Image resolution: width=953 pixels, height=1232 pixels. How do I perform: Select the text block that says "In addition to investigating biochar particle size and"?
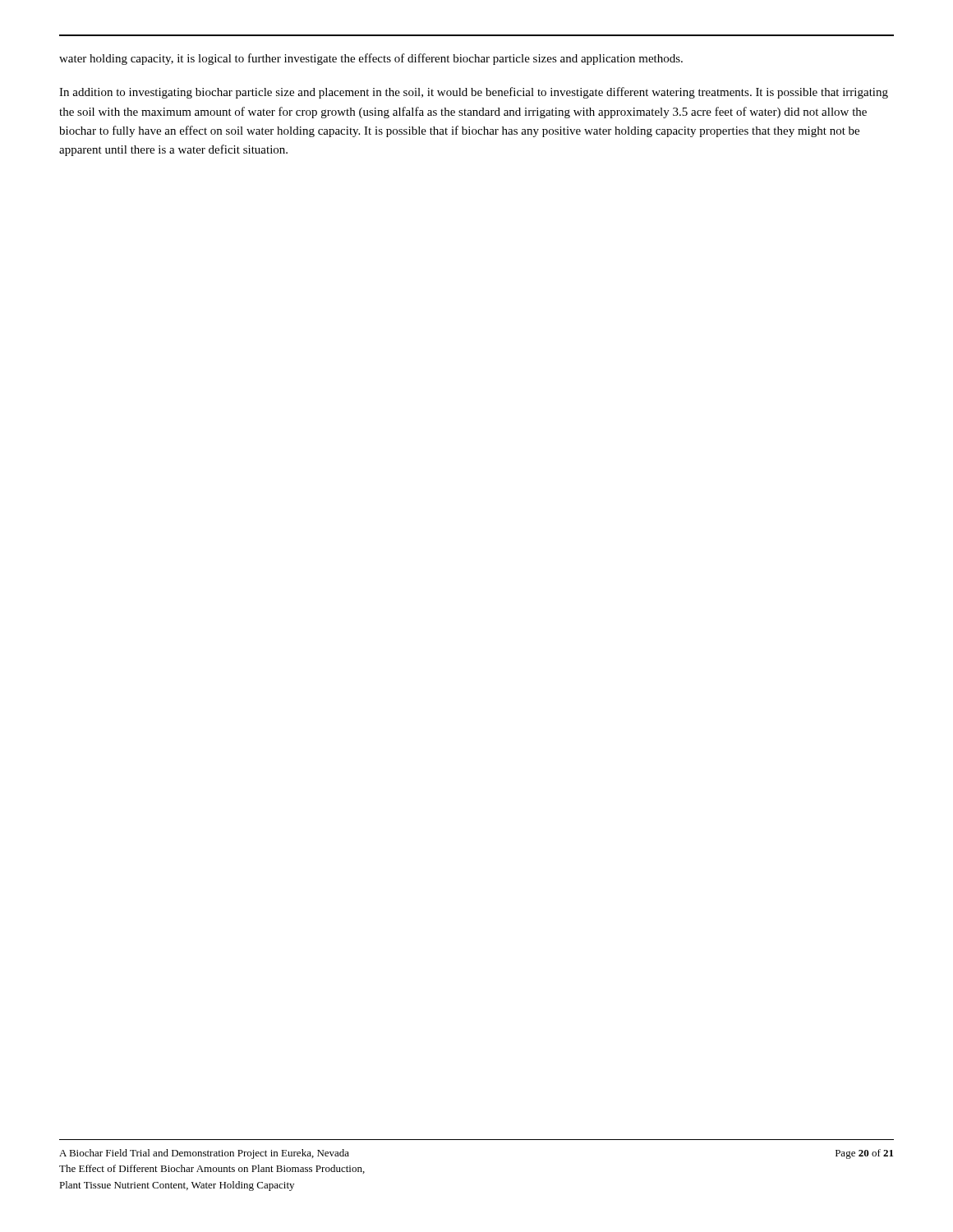click(x=474, y=121)
